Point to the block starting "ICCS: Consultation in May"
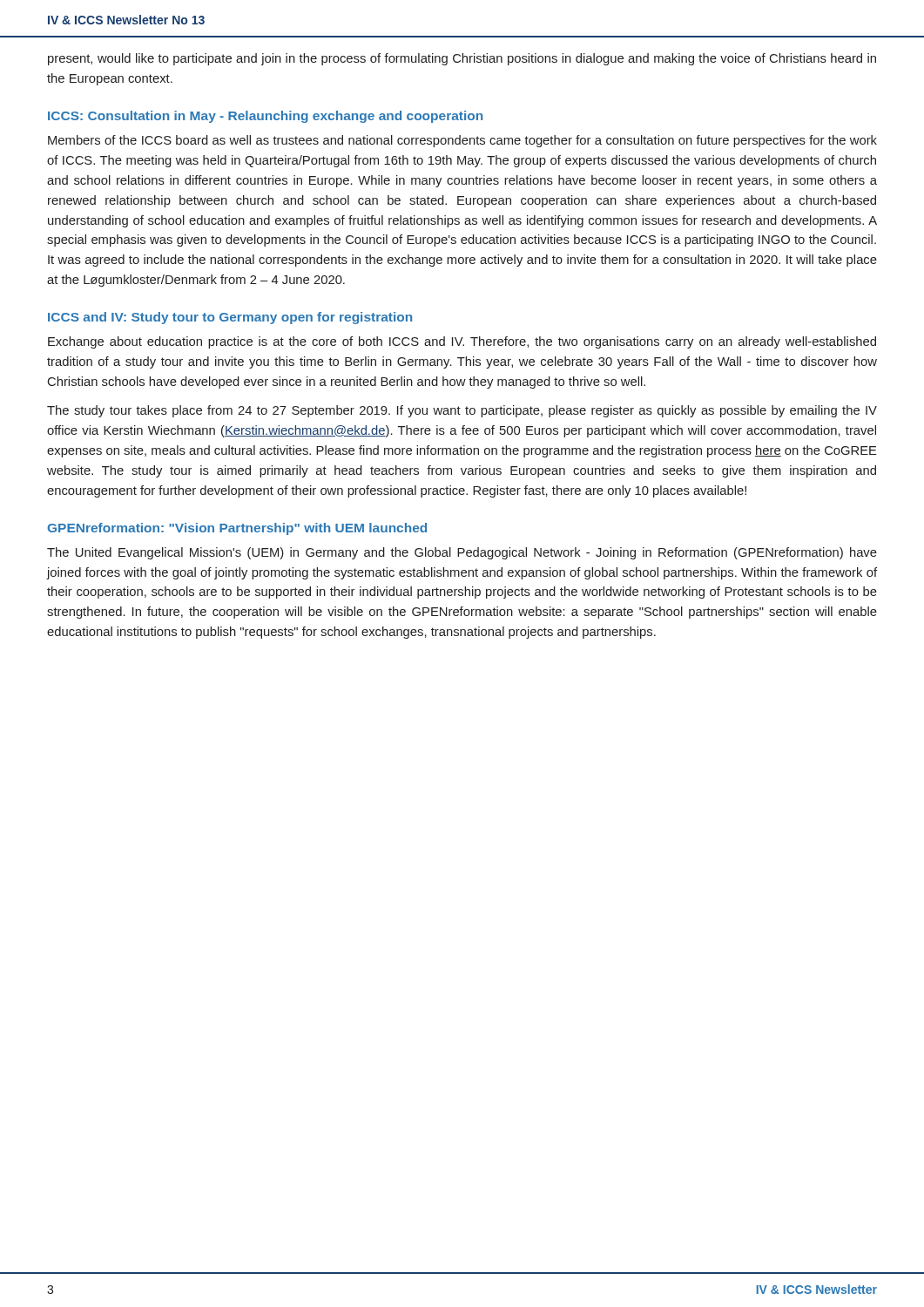The height and width of the screenshot is (1307, 924). (x=265, y=115)
